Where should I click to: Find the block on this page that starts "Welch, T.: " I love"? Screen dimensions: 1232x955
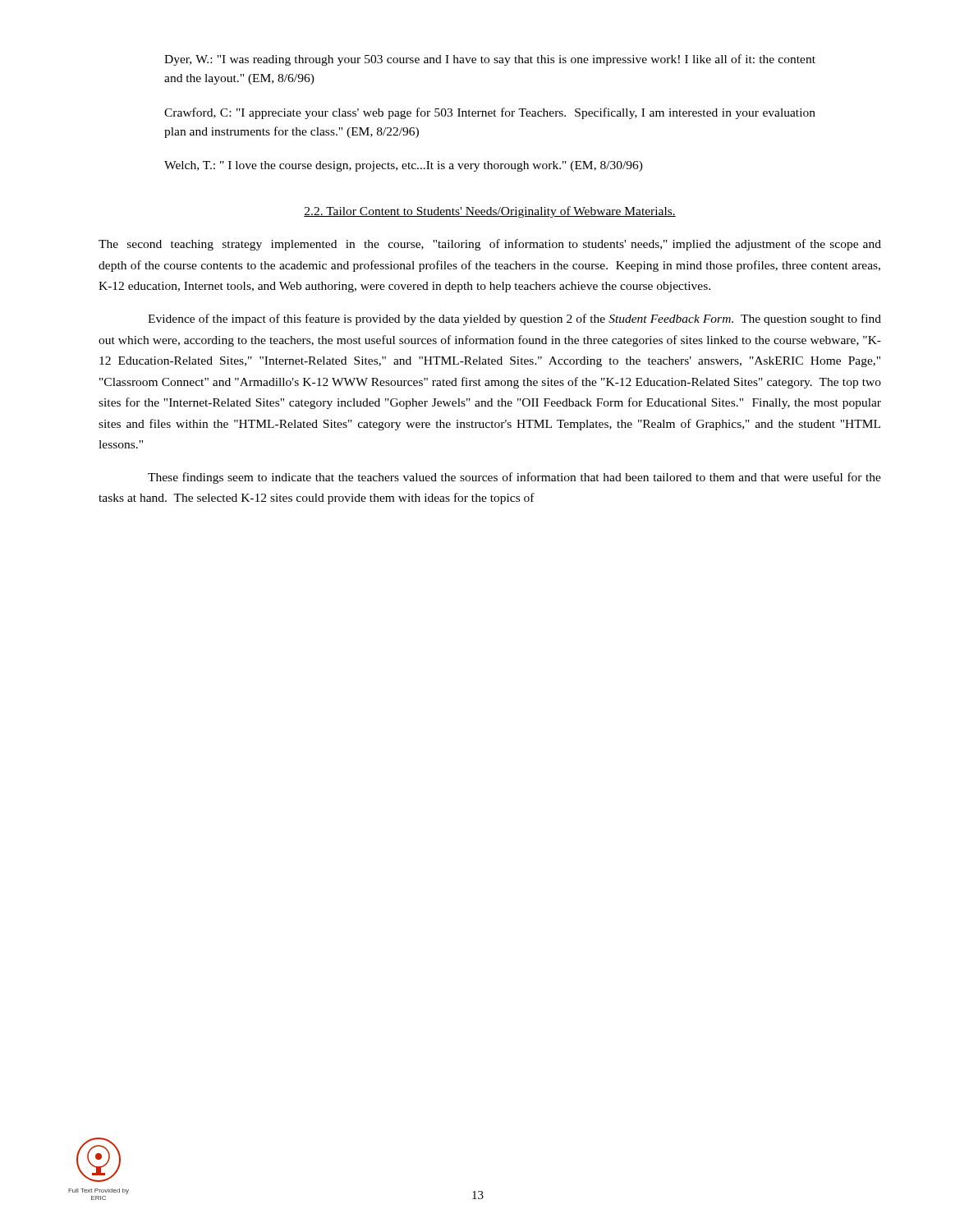[x=404, y=165]
